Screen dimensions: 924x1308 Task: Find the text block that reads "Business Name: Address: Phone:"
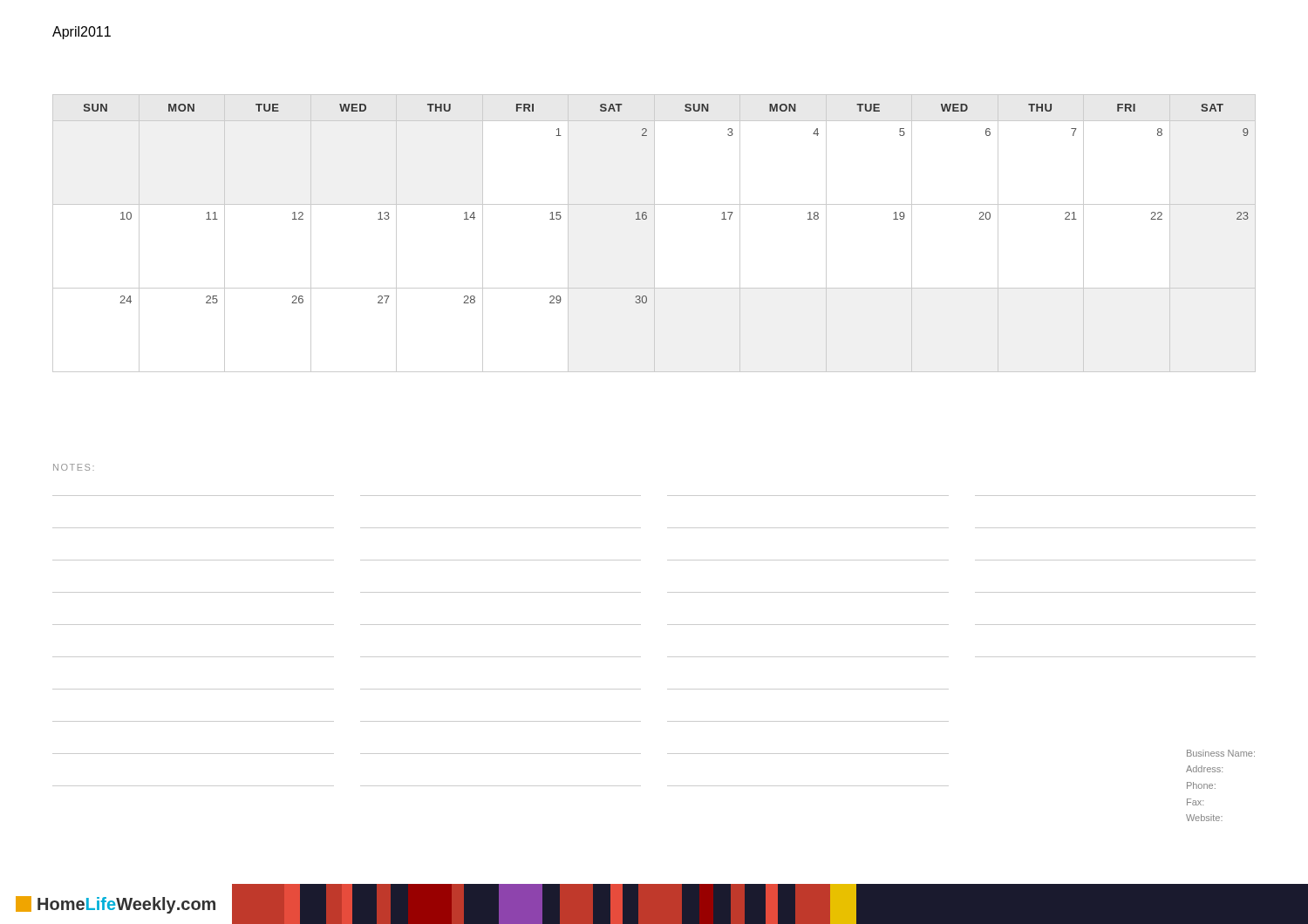1221,785
